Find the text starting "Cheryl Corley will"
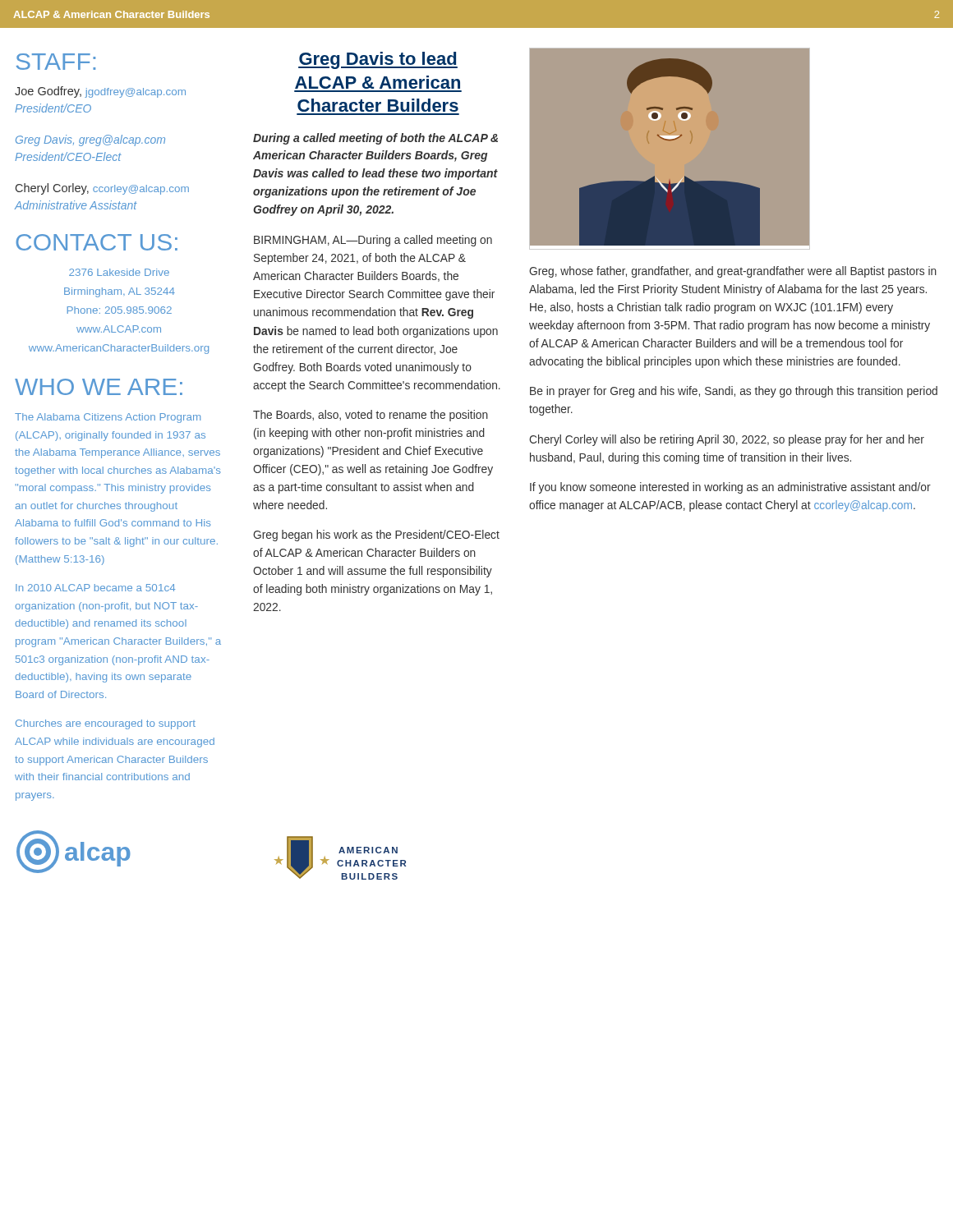 tap(727, 449)
